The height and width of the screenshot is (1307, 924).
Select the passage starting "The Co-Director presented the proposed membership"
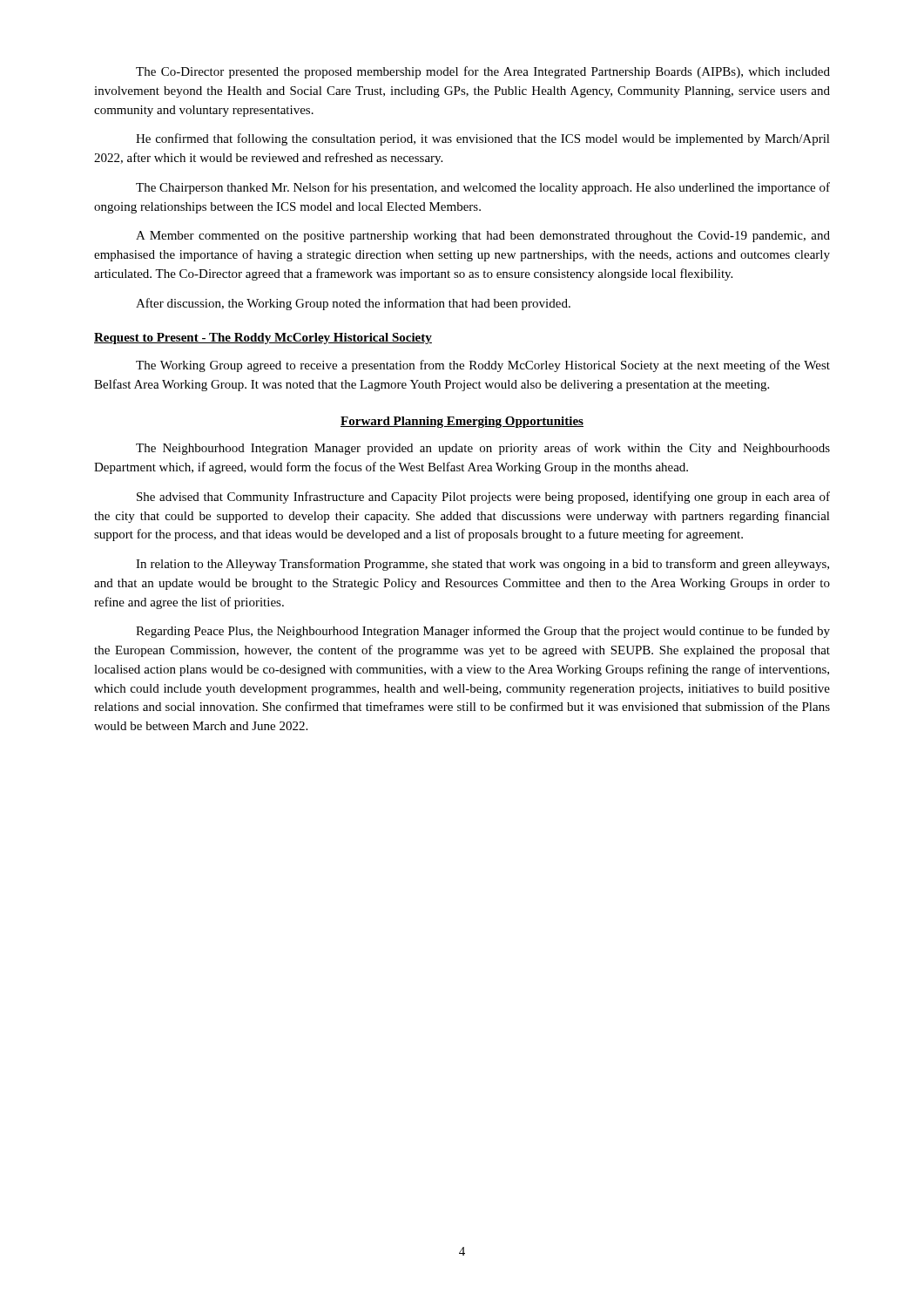pos(462,90)
